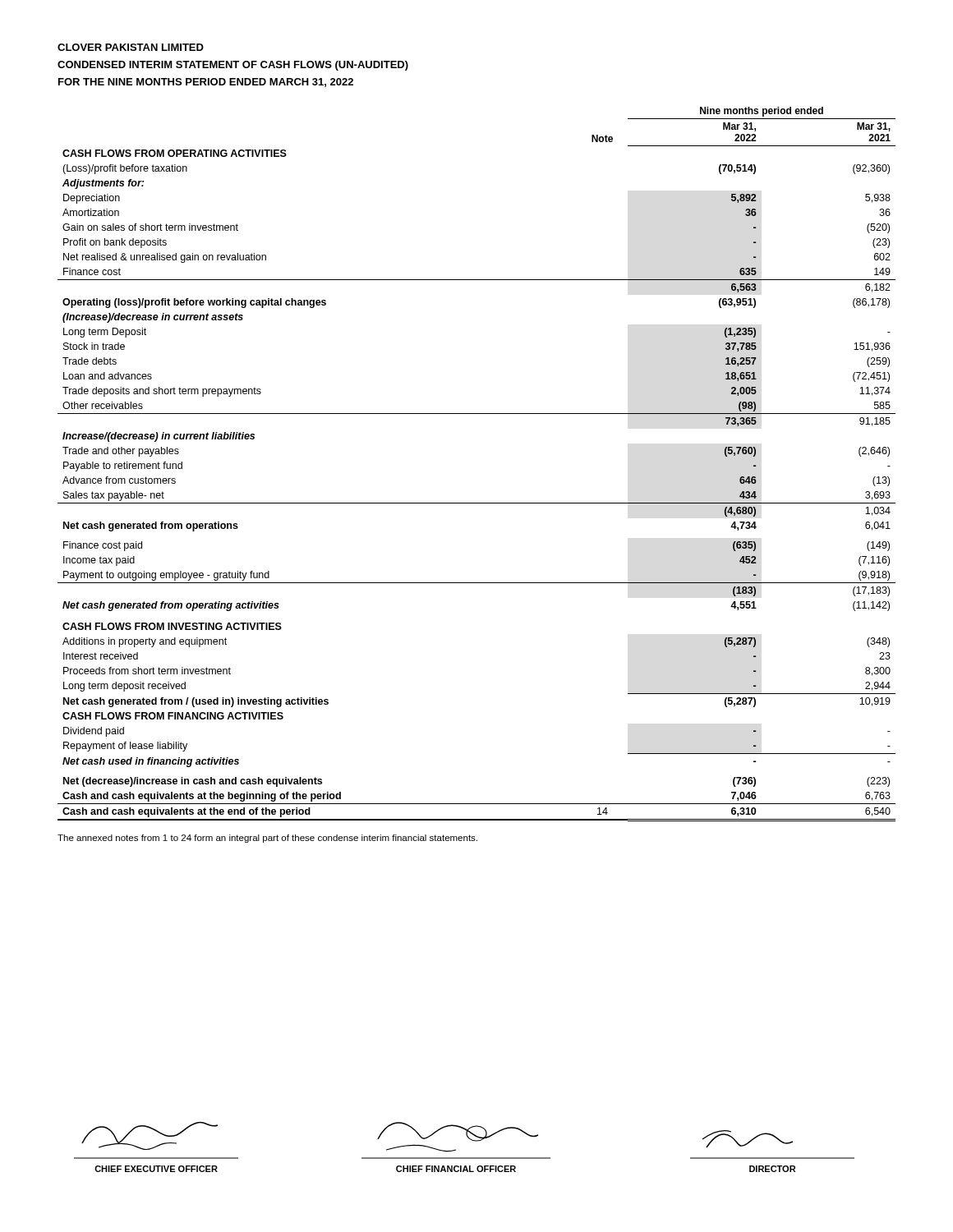Click on the illustration
Image resolution: width=953 pixels, height=1232 pixels.
[x=476, y=1132]
